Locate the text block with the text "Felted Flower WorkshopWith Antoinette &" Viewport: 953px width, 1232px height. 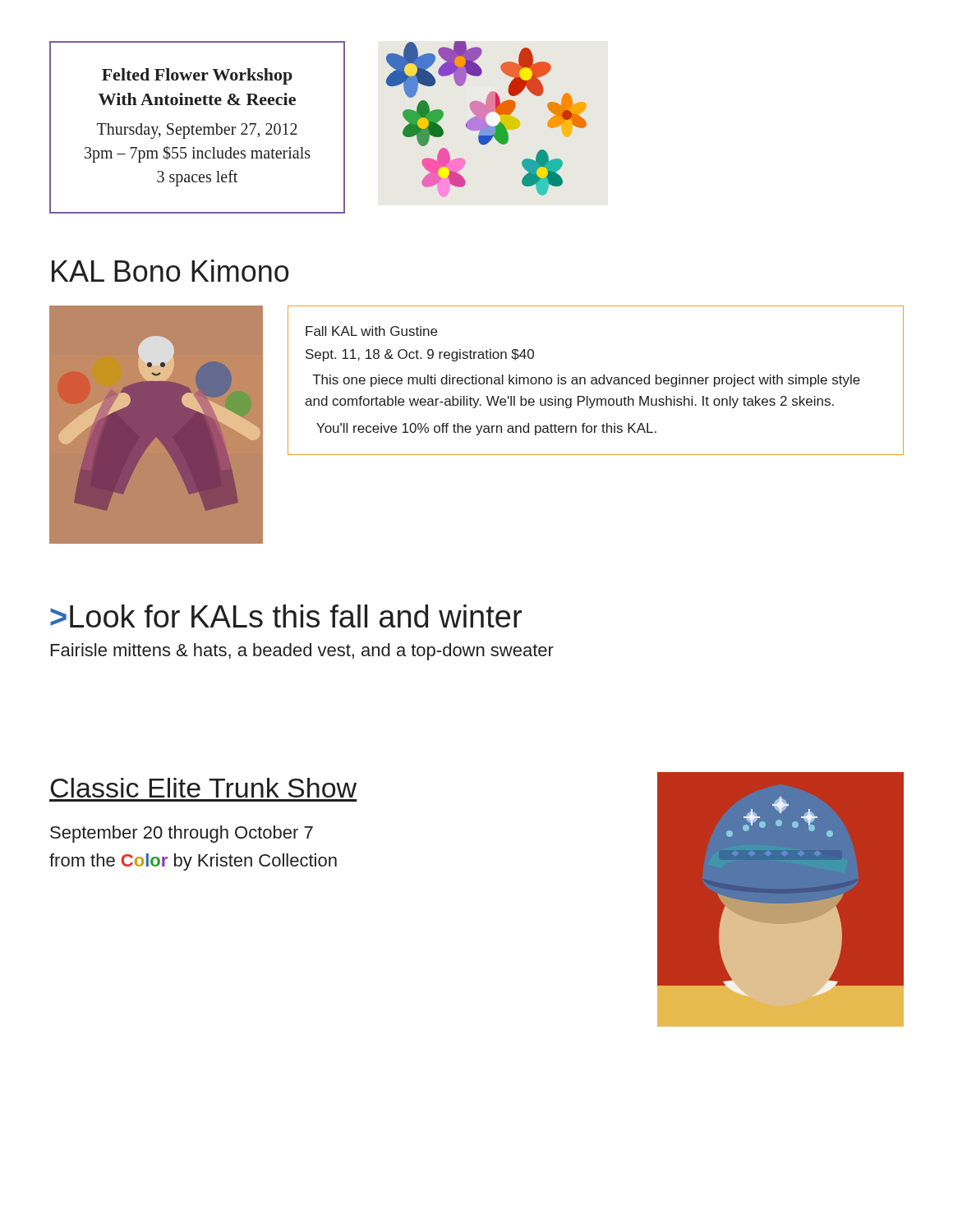pyautogui.click(x=197, y=126)
